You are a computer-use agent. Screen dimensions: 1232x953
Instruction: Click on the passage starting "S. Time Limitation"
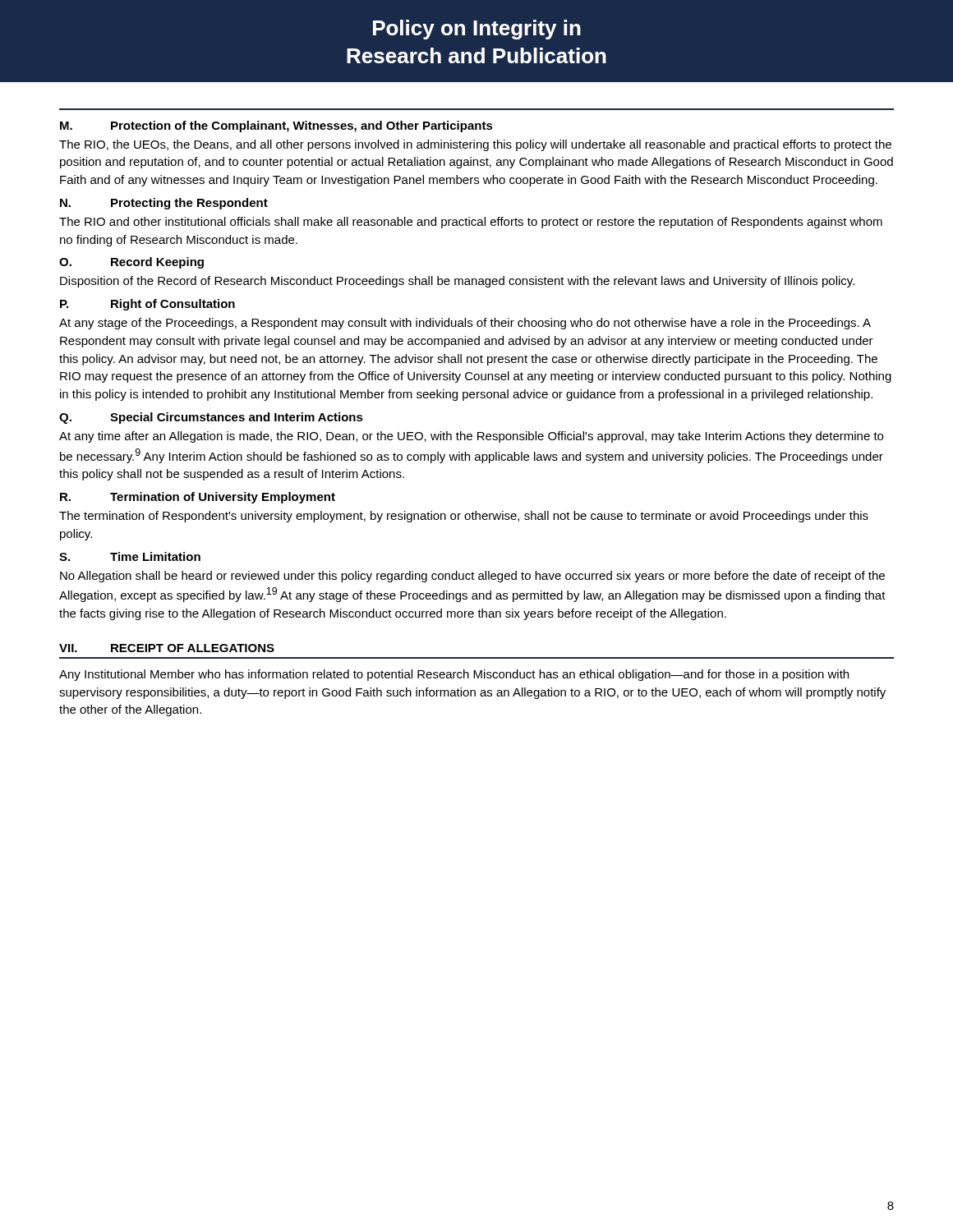[x=130, y=556]
